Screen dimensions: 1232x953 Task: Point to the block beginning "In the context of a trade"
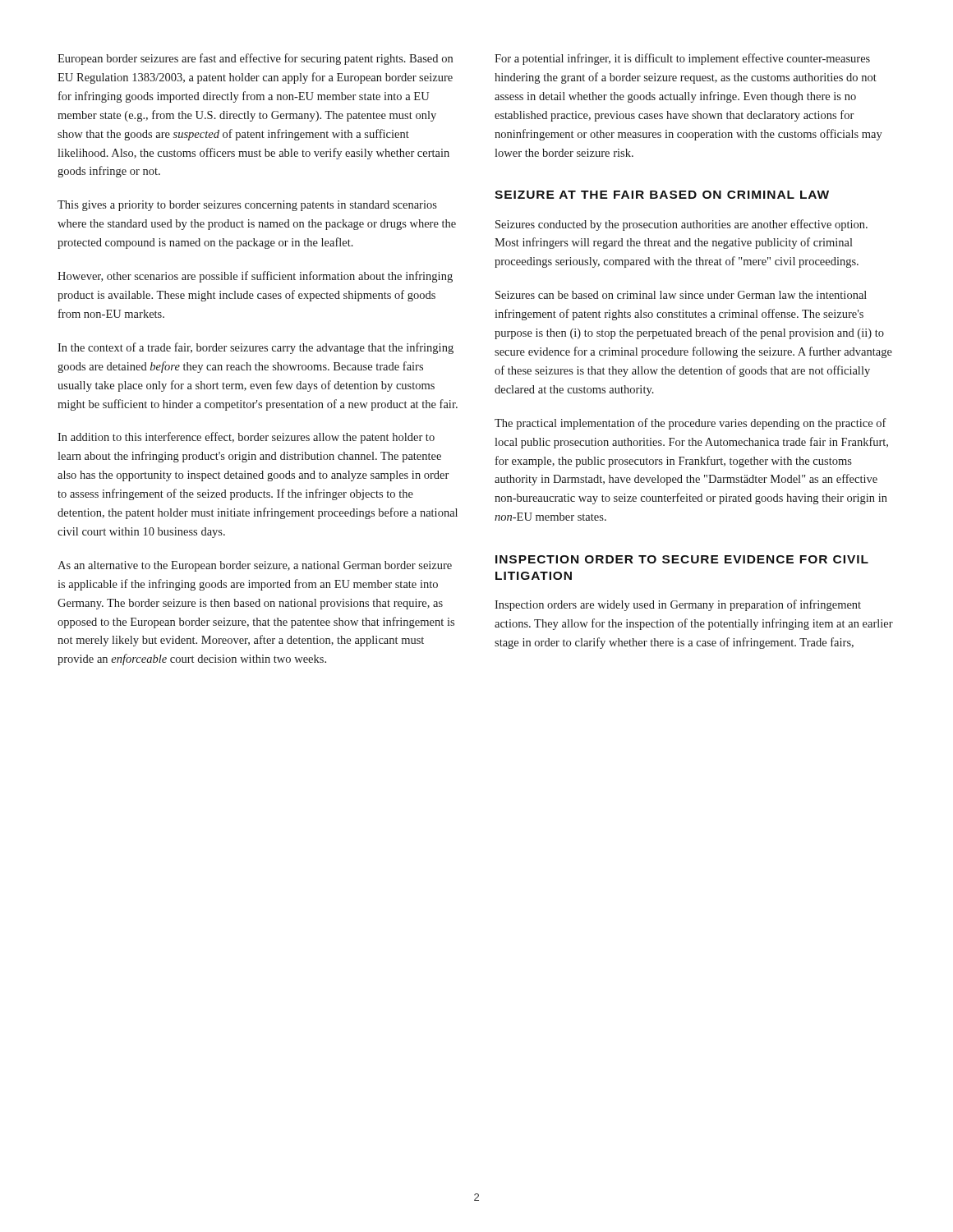(x=258, y=375)
